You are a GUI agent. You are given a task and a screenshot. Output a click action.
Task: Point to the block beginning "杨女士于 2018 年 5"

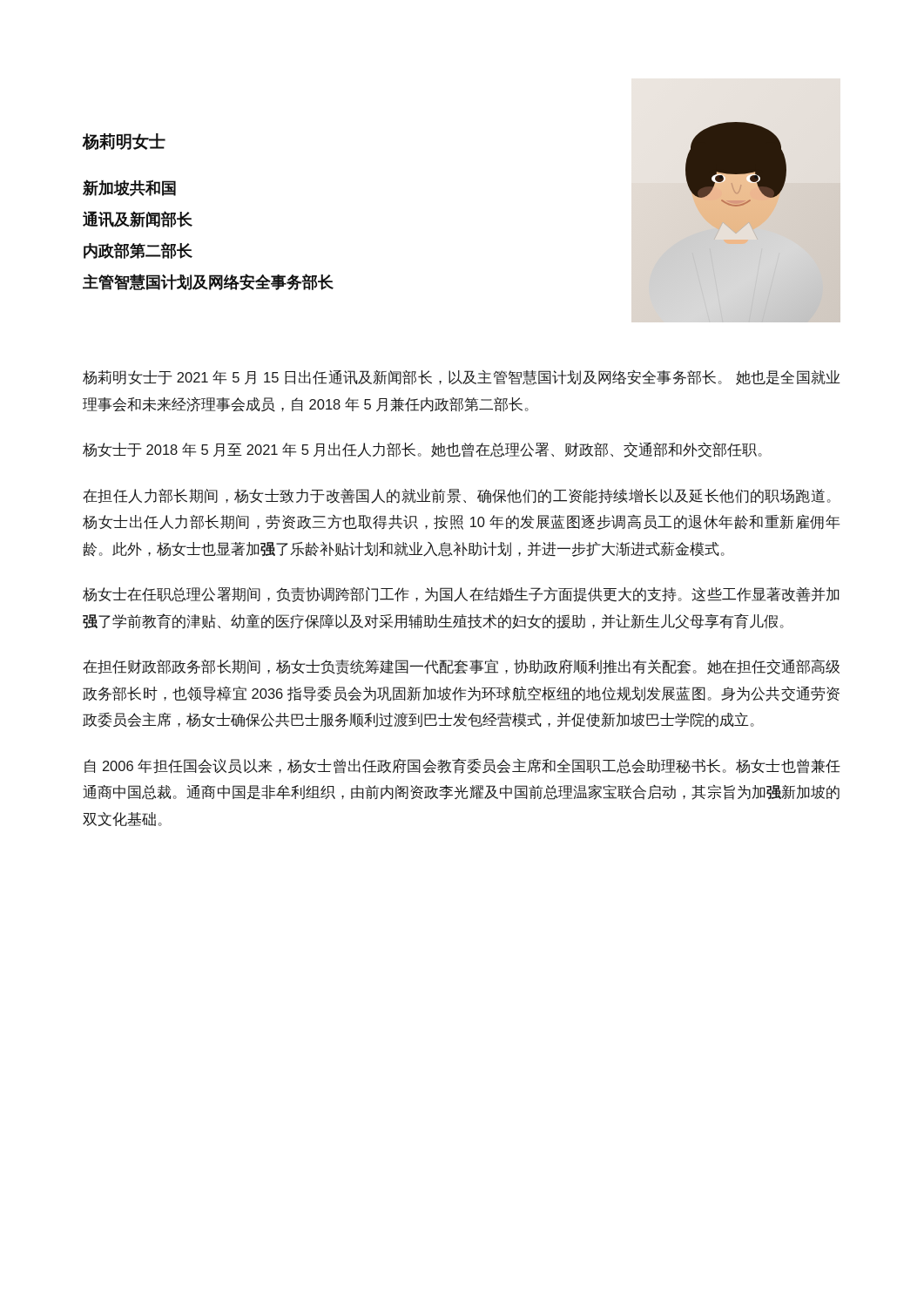click(427, 450)
